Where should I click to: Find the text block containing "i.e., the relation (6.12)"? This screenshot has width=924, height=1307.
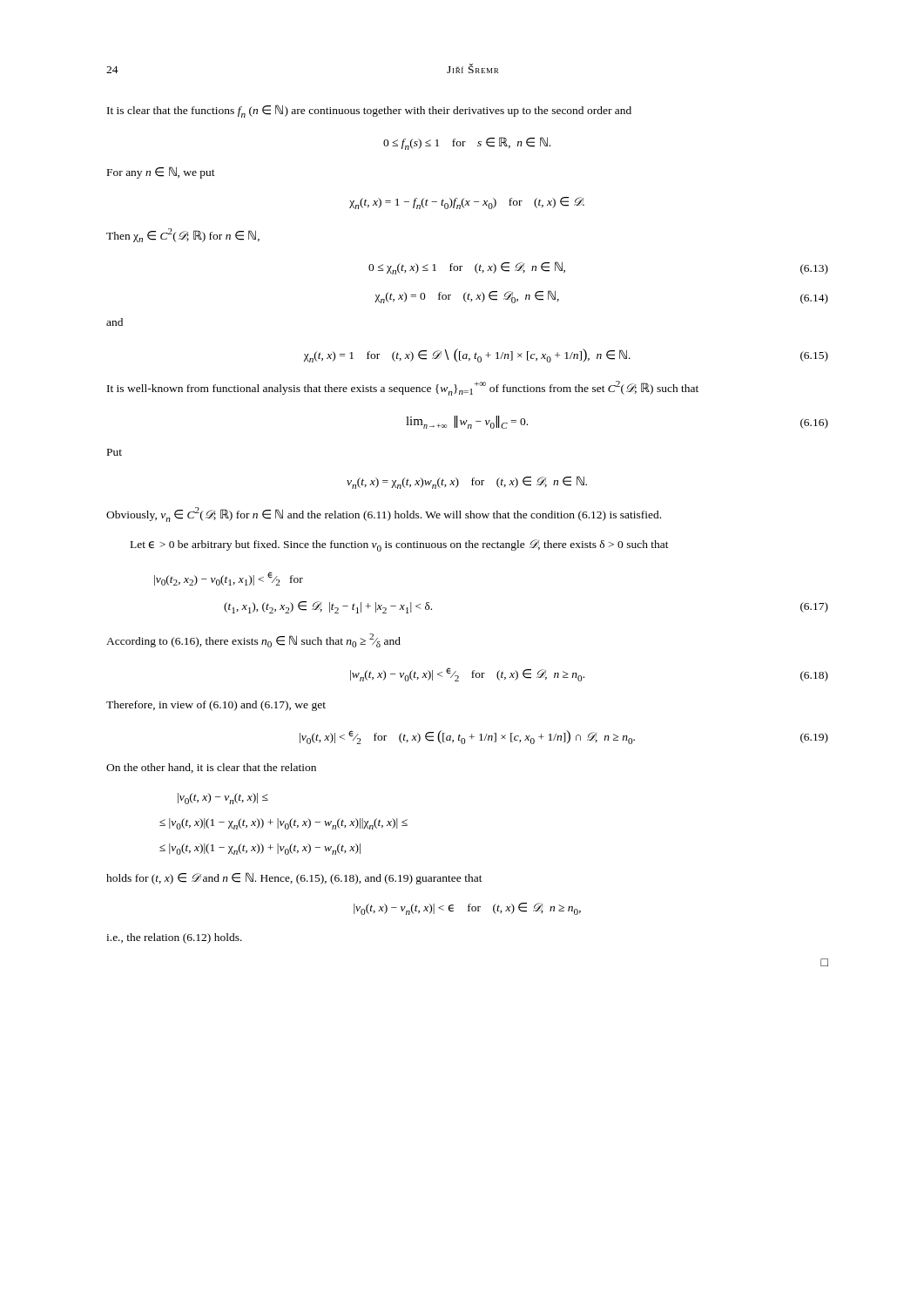click(x=174, y=938)
